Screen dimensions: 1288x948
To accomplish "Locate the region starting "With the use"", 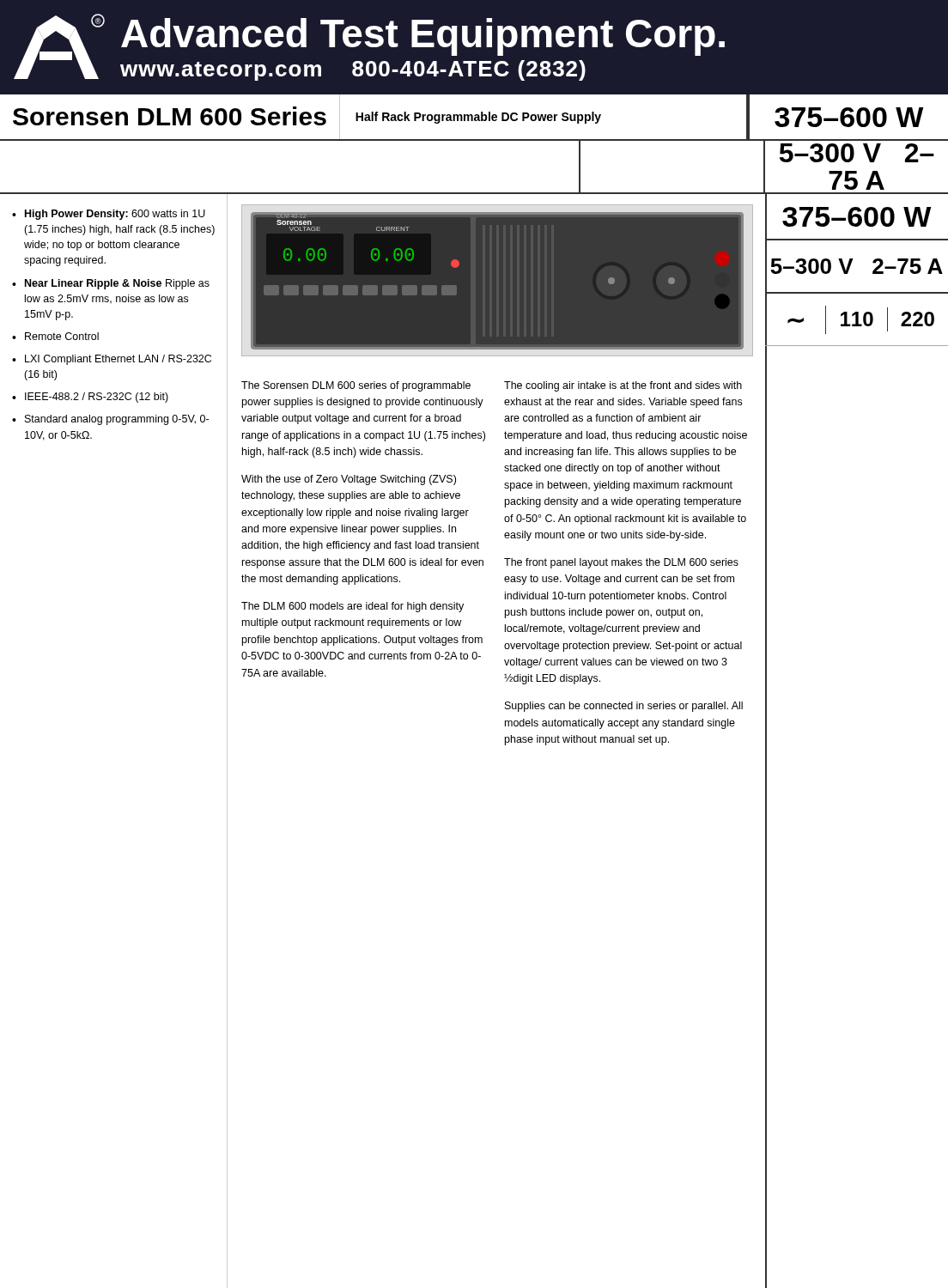I will coord(365,529).
